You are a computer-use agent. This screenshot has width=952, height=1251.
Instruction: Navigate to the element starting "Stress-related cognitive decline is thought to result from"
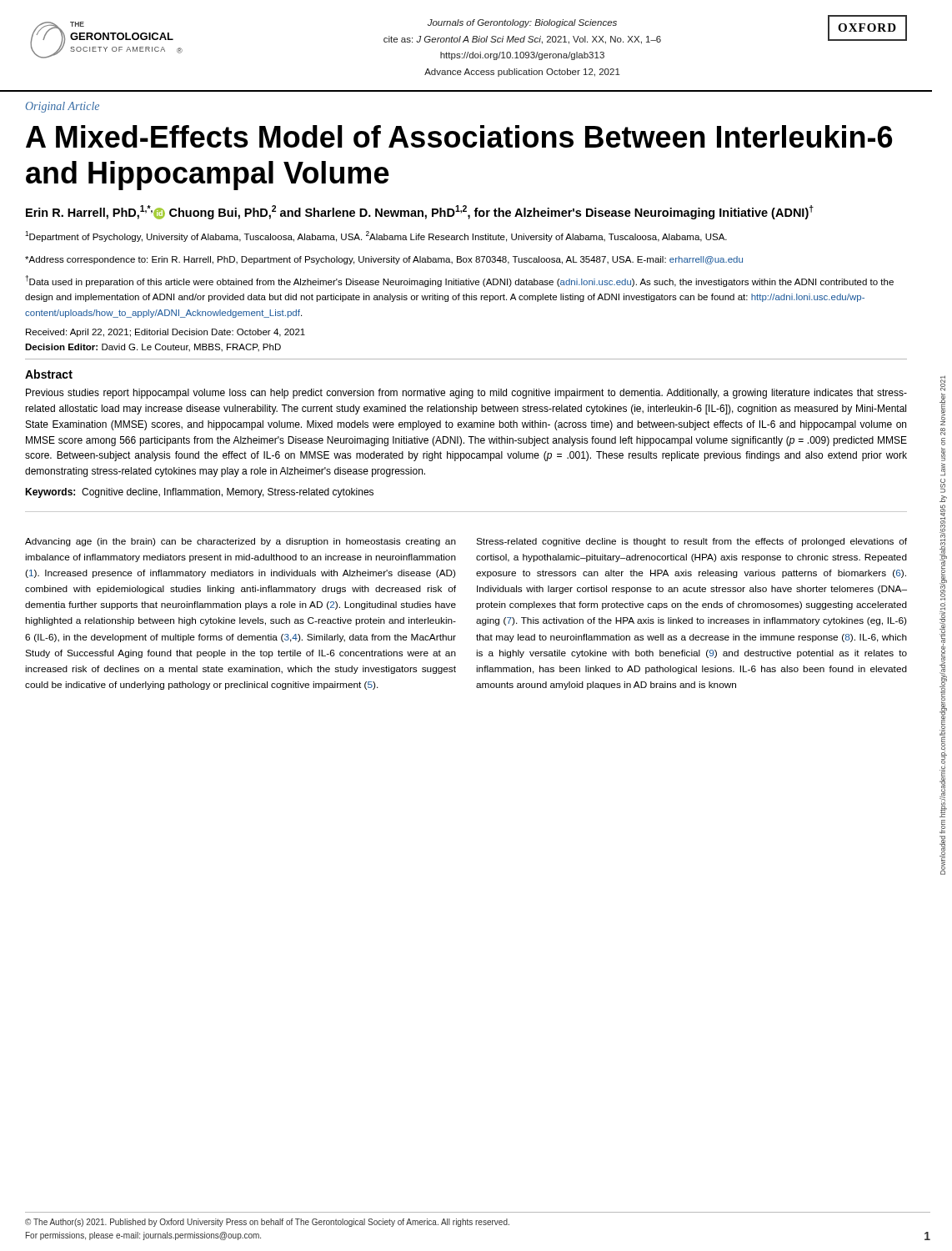point(691,613)
